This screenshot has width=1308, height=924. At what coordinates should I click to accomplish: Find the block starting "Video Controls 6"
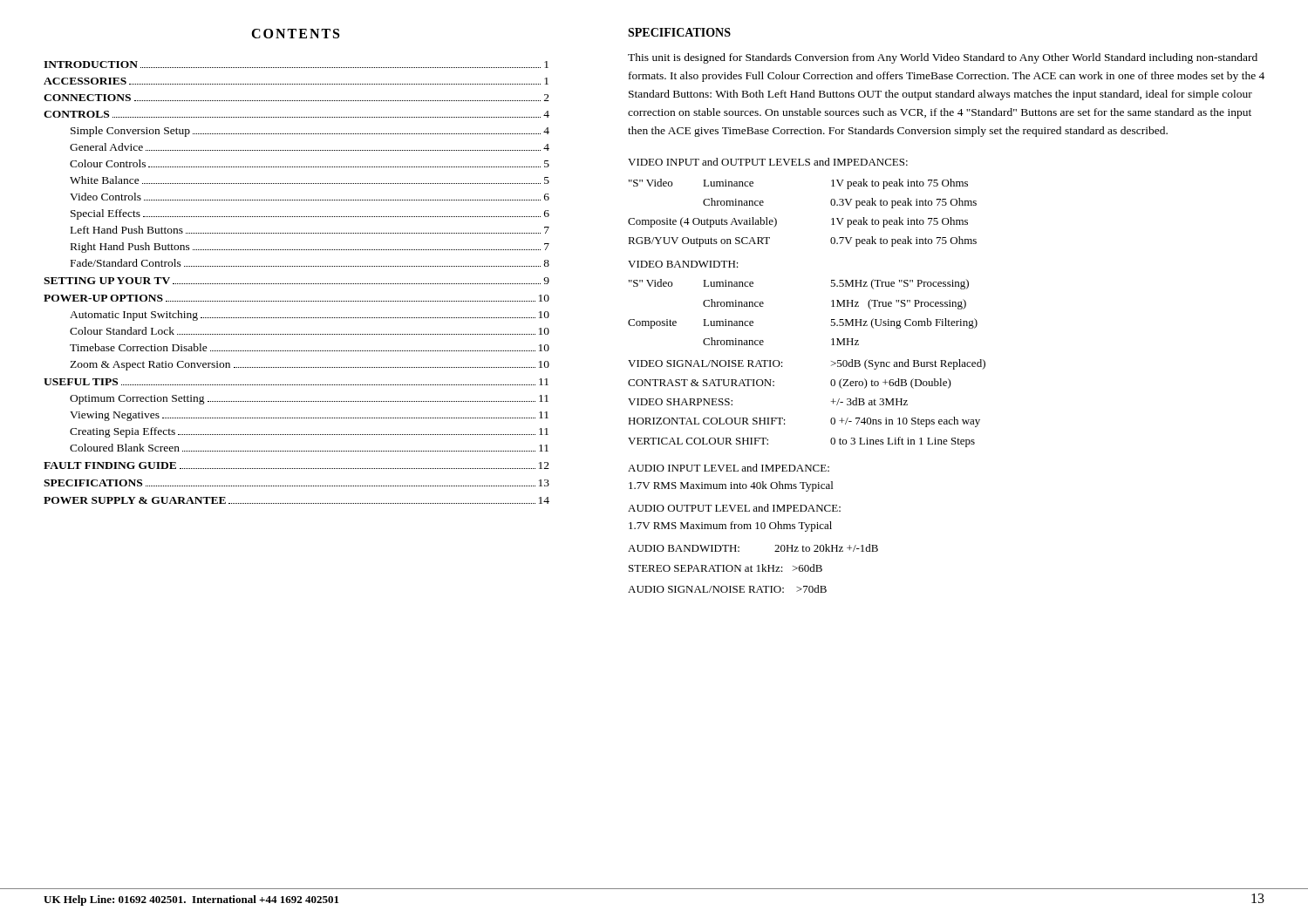click(310, 197)
